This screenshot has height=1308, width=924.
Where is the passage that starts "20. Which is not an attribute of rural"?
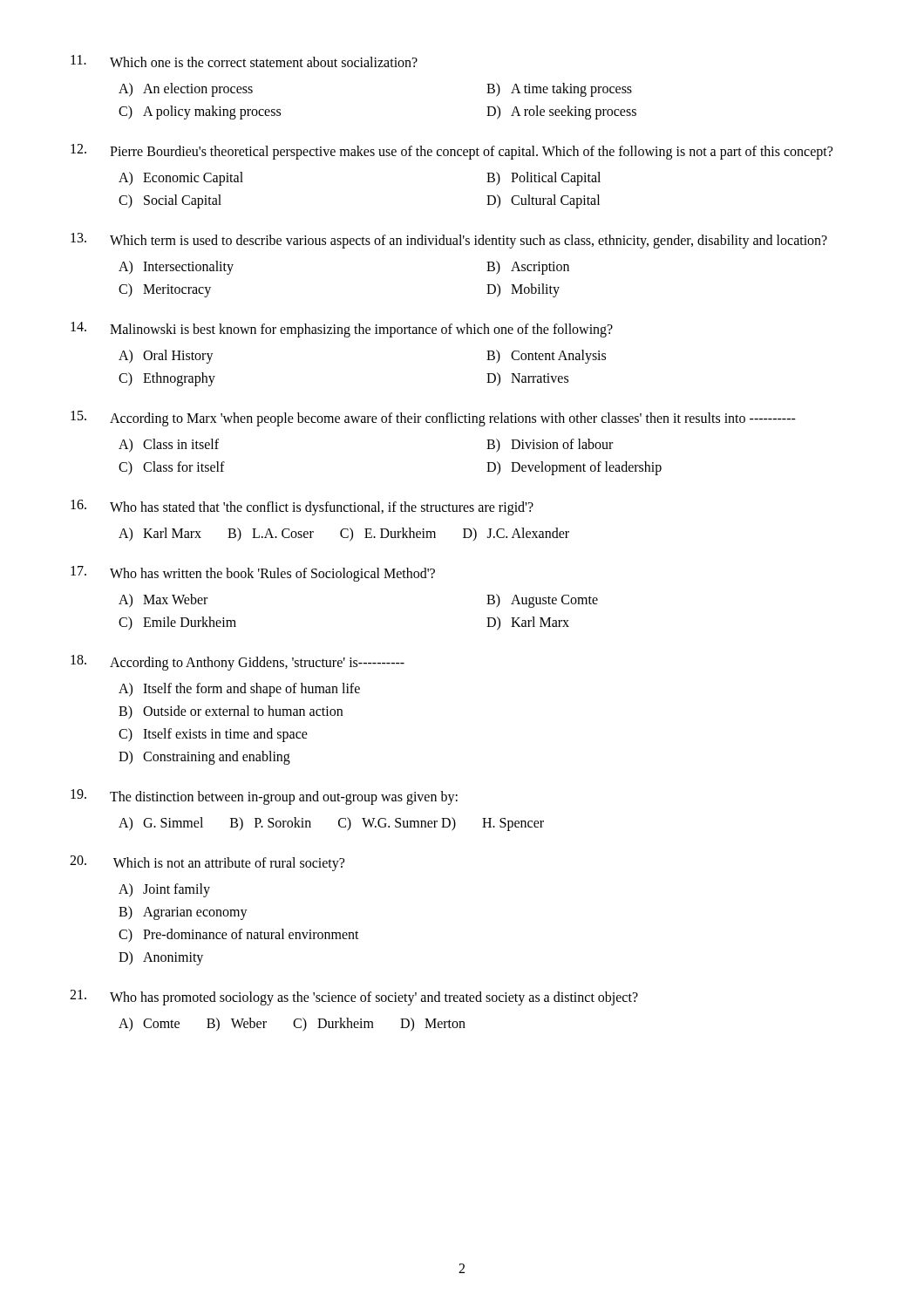click(x=207, y=863)
